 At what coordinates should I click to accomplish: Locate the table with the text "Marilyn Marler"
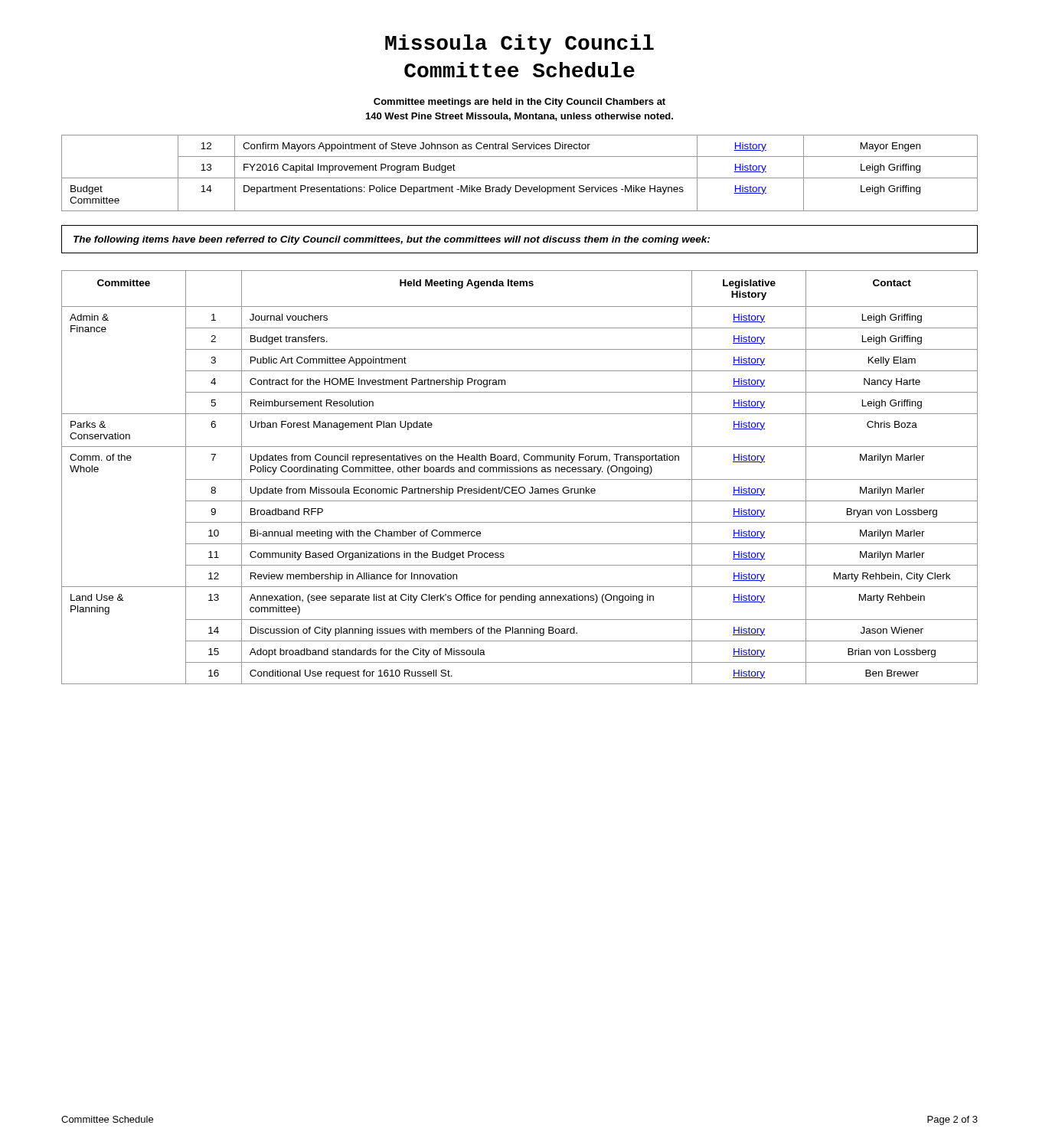point(520,477)
